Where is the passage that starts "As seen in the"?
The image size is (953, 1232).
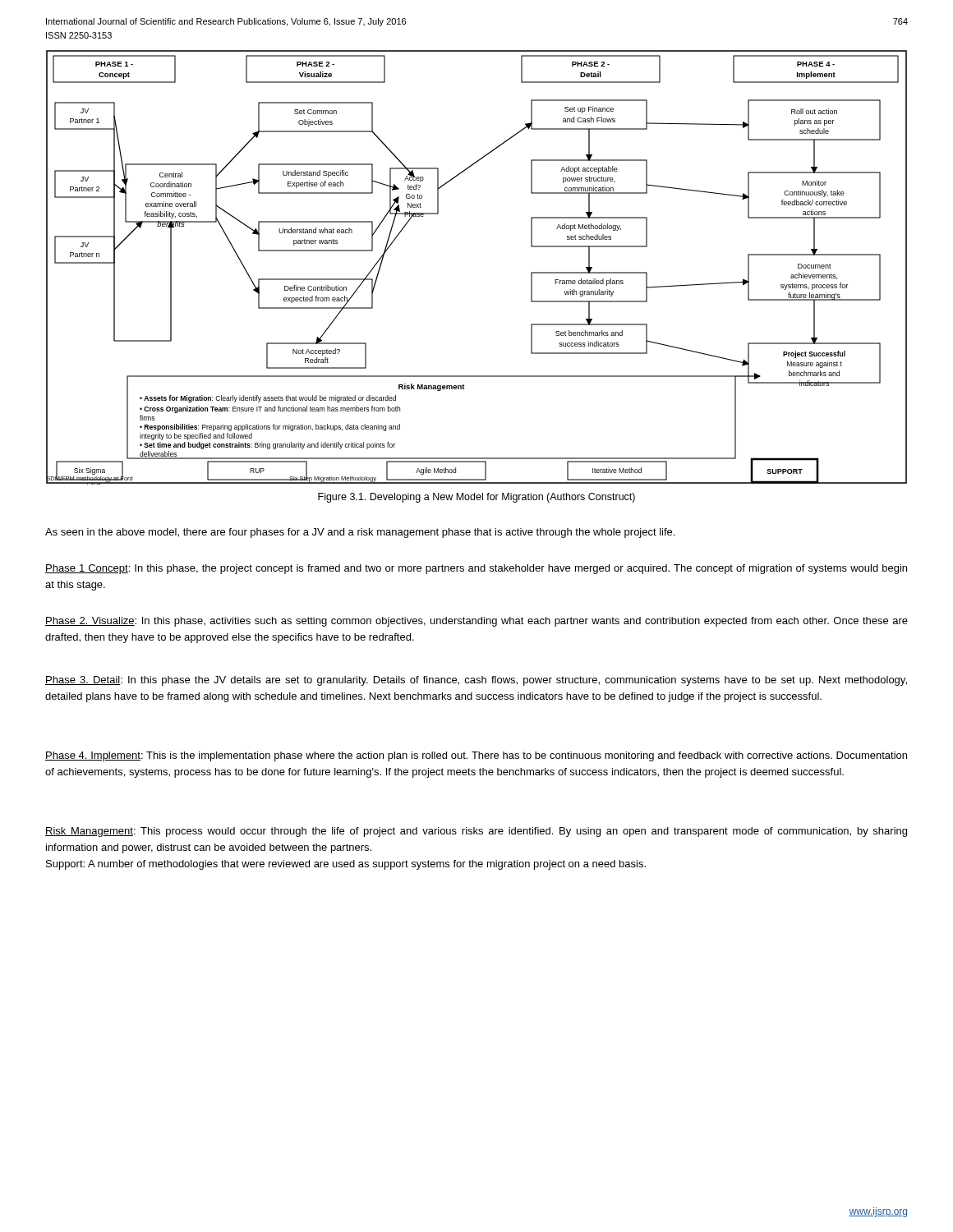[360, 532]
